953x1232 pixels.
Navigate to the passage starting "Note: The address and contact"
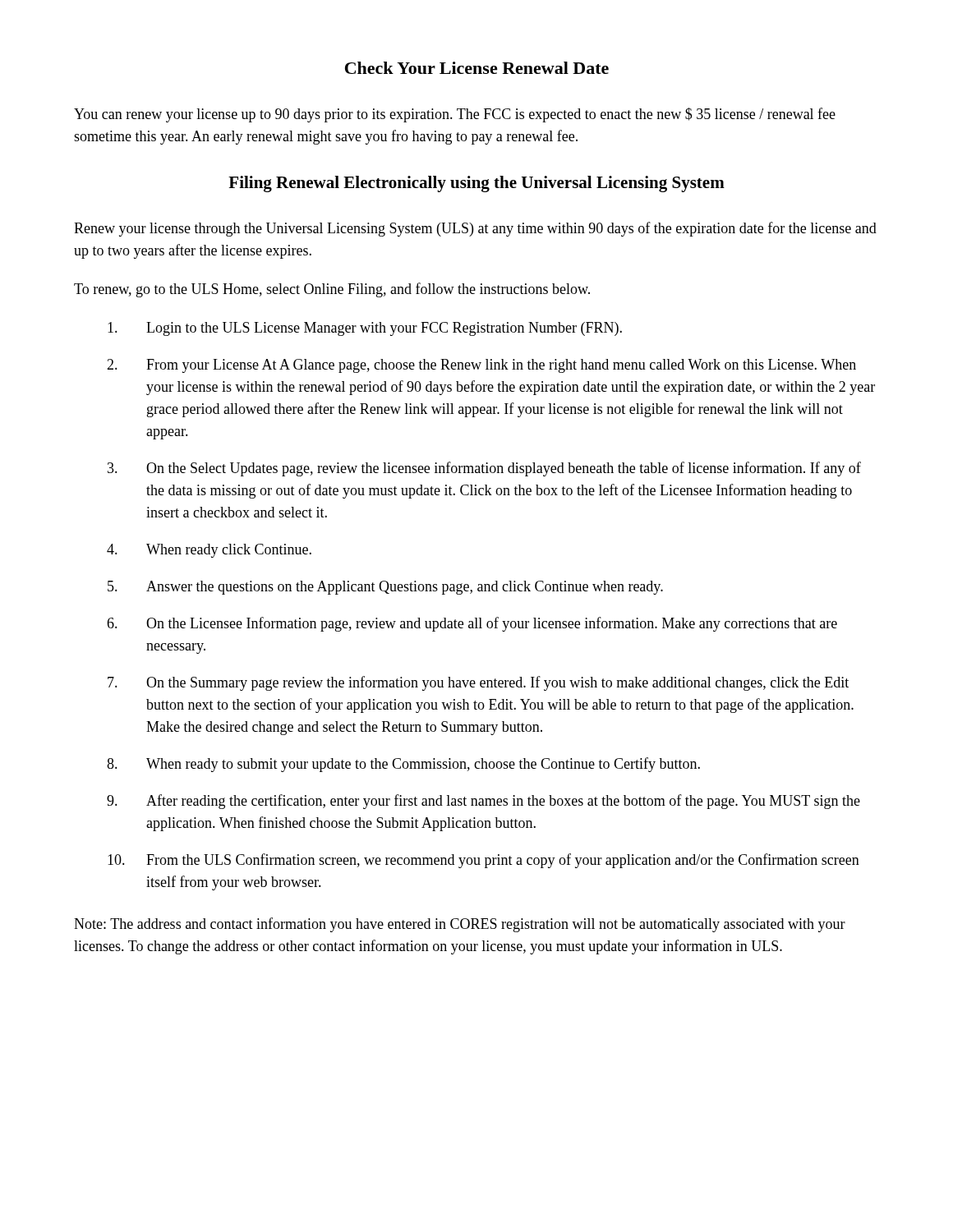click(459, 935)
